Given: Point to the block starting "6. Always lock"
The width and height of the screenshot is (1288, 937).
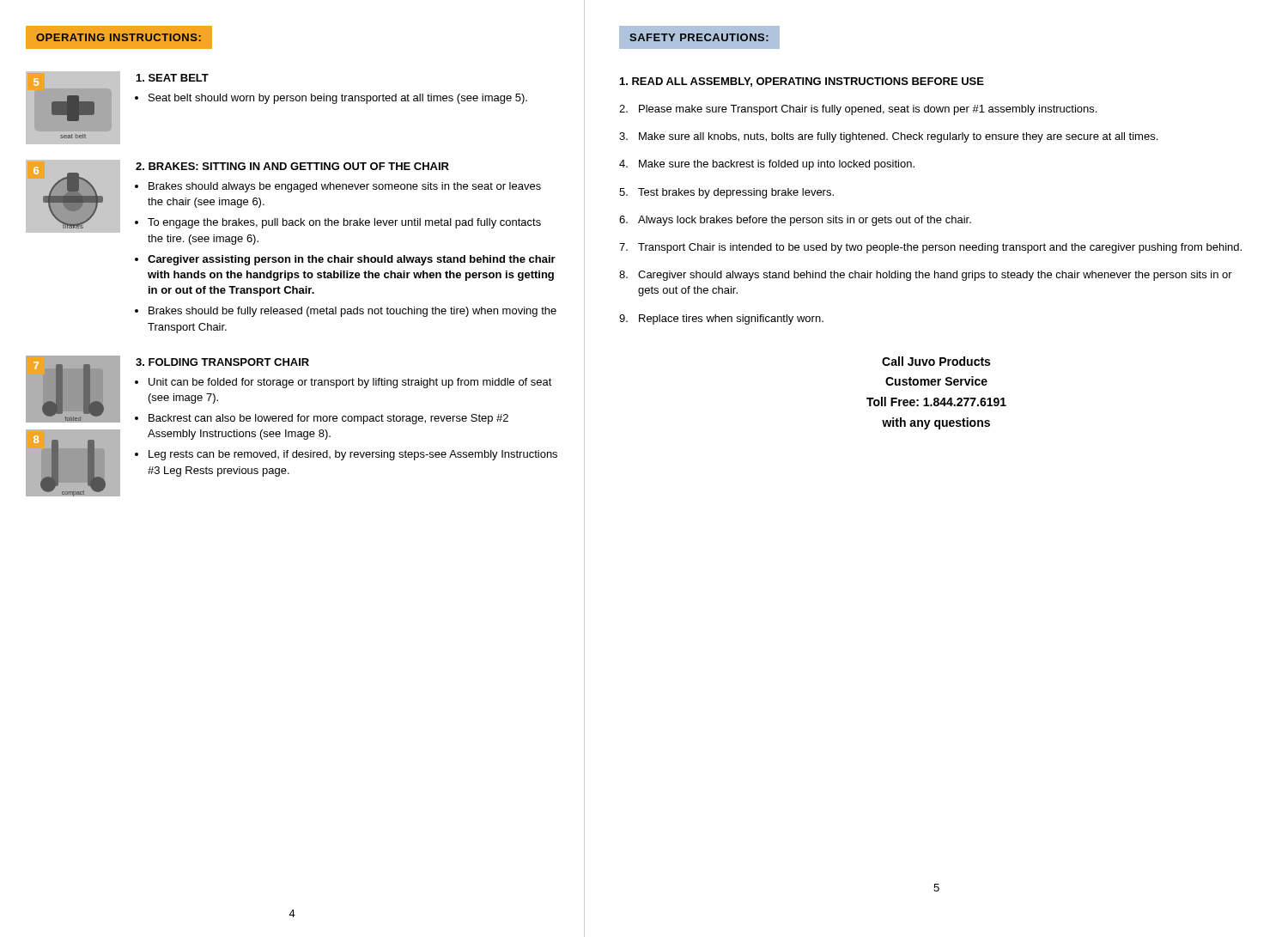Looking at the screenshot, I should click(x=795, y=220).
